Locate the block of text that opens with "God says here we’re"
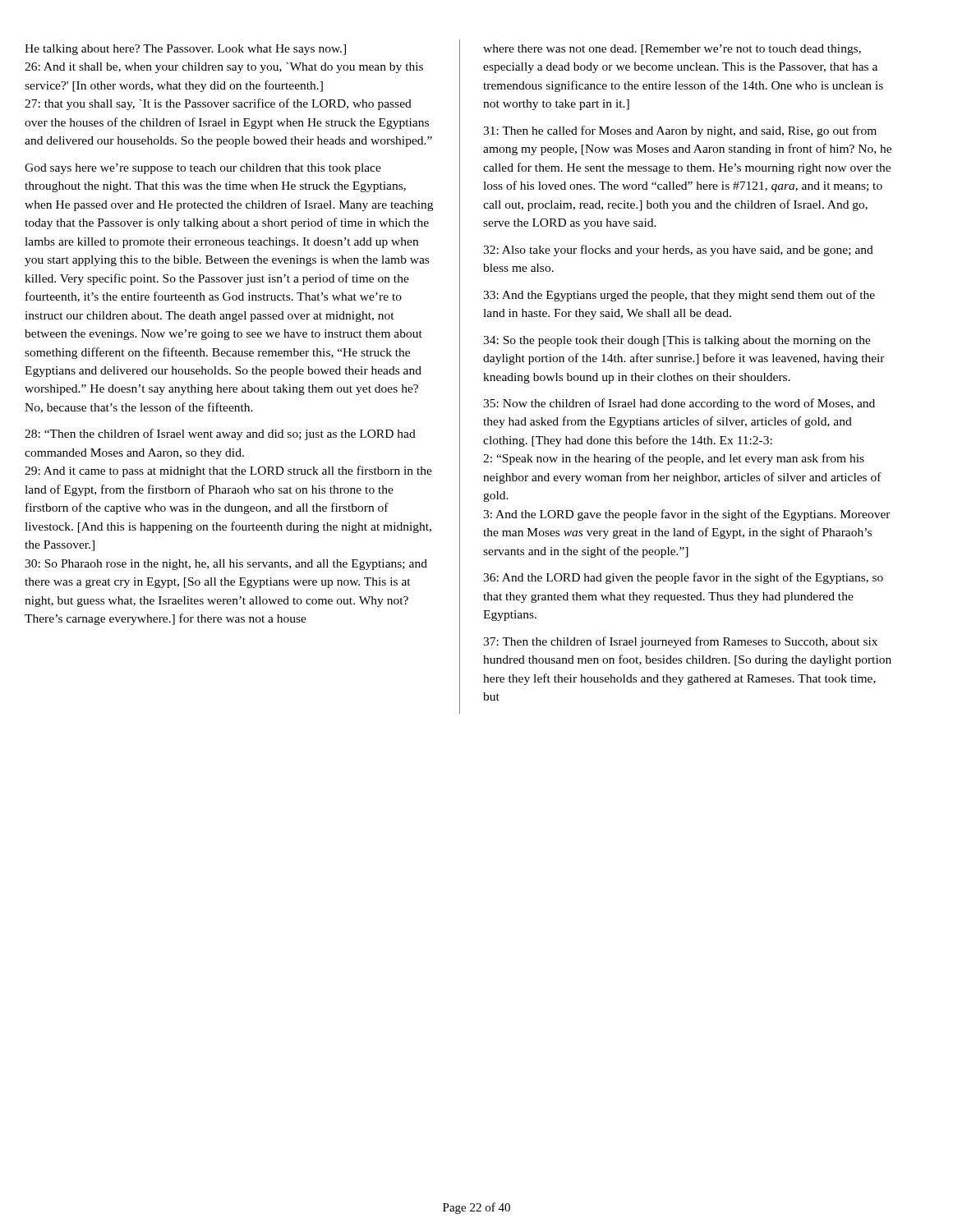The height and width of the screenshot is (1232, 953). (x=230, y=287)
